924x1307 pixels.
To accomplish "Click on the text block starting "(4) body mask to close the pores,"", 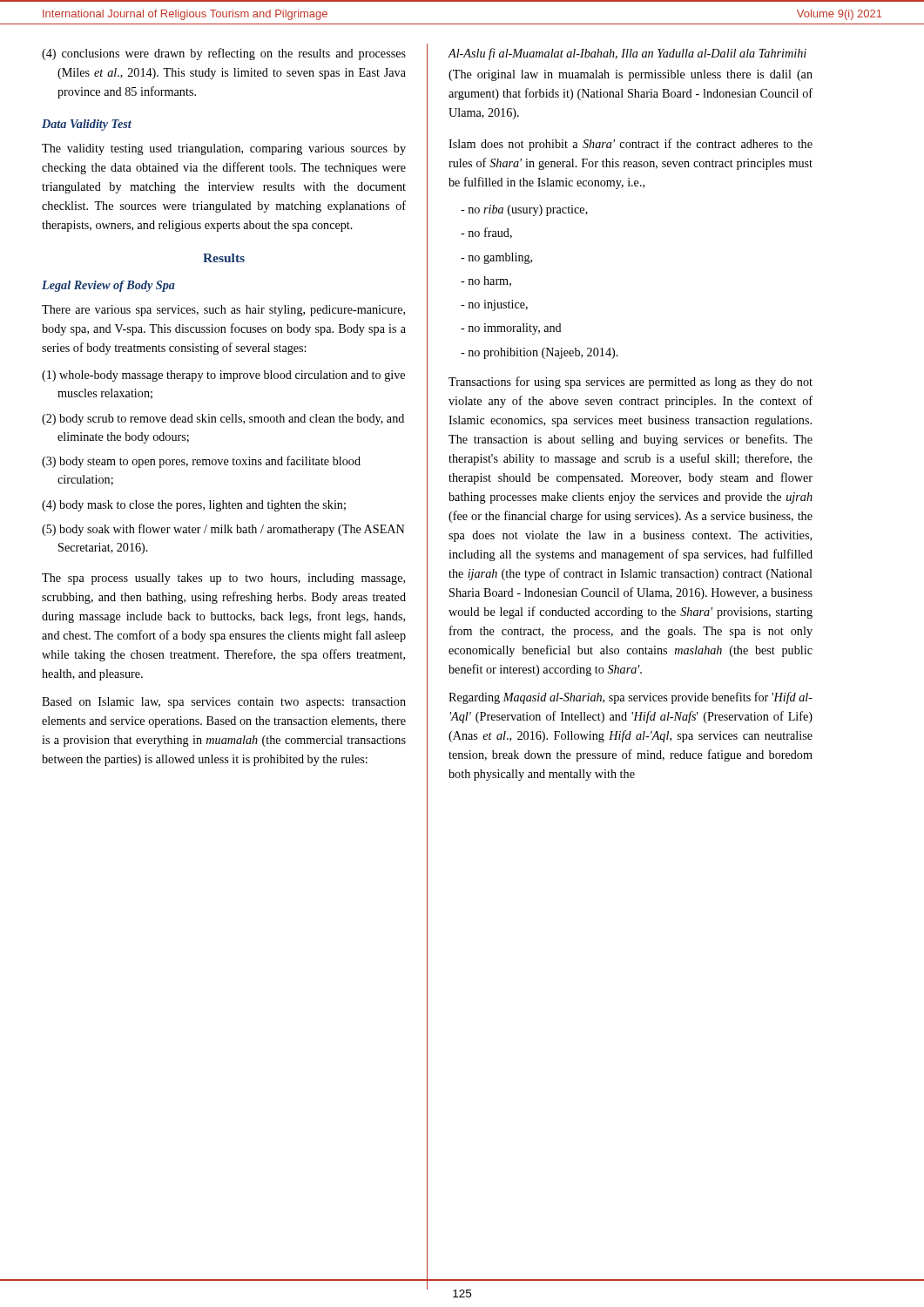I will coord(194,504).
